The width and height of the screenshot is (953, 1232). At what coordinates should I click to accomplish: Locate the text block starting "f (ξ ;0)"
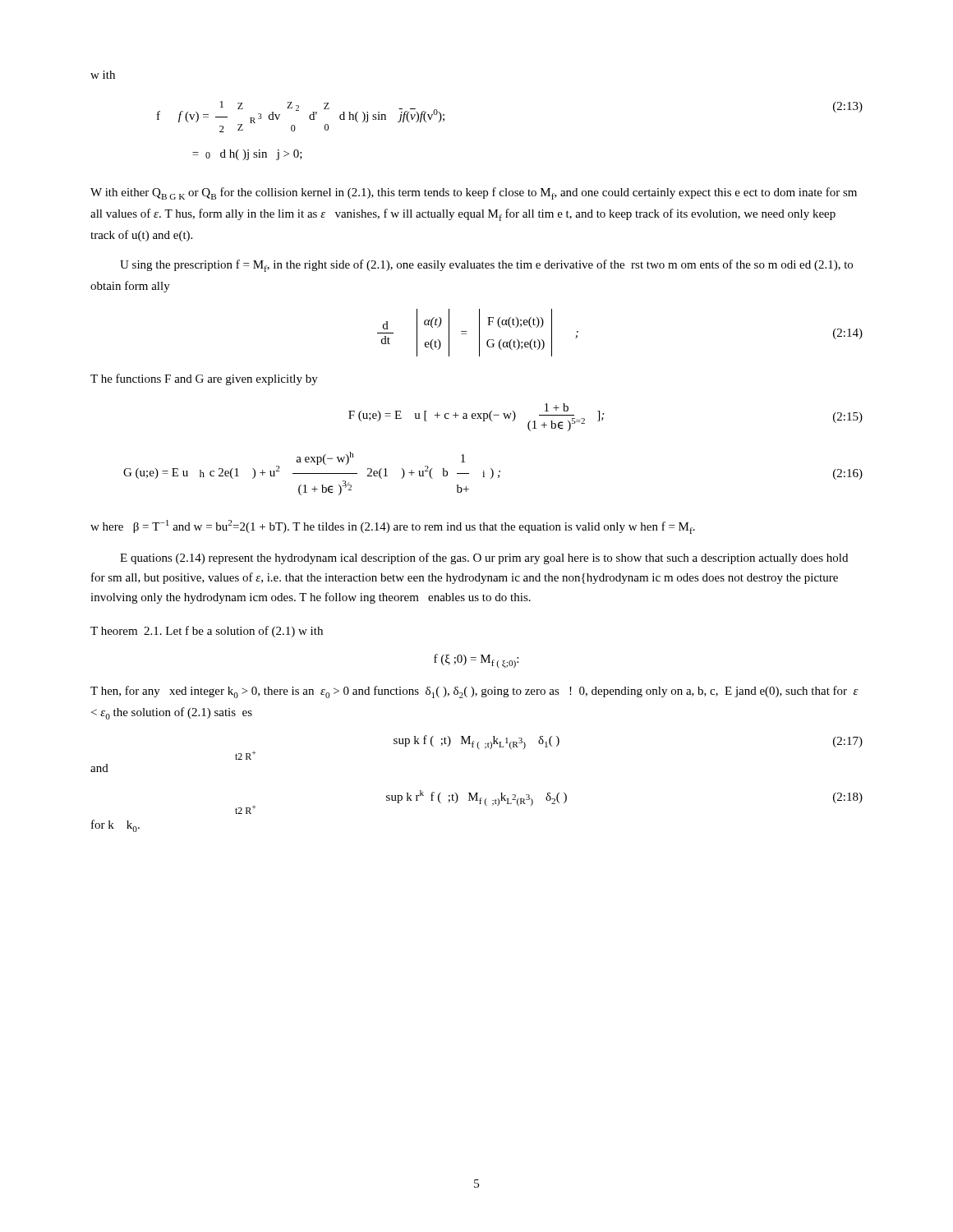point(476,660)
